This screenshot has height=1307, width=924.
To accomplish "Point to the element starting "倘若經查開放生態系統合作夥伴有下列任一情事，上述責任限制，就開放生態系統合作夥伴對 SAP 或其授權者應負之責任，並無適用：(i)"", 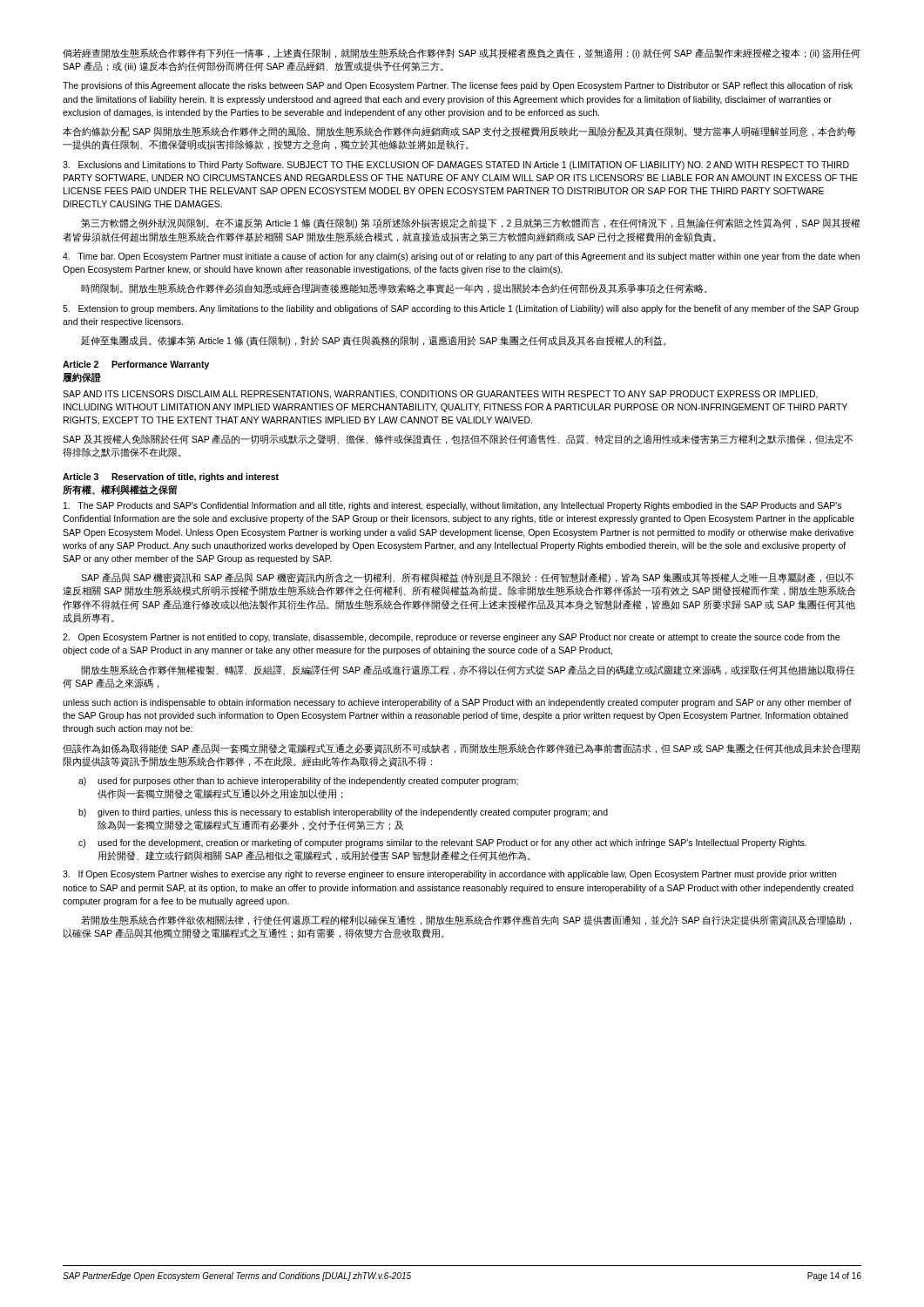I will [462, 60].
